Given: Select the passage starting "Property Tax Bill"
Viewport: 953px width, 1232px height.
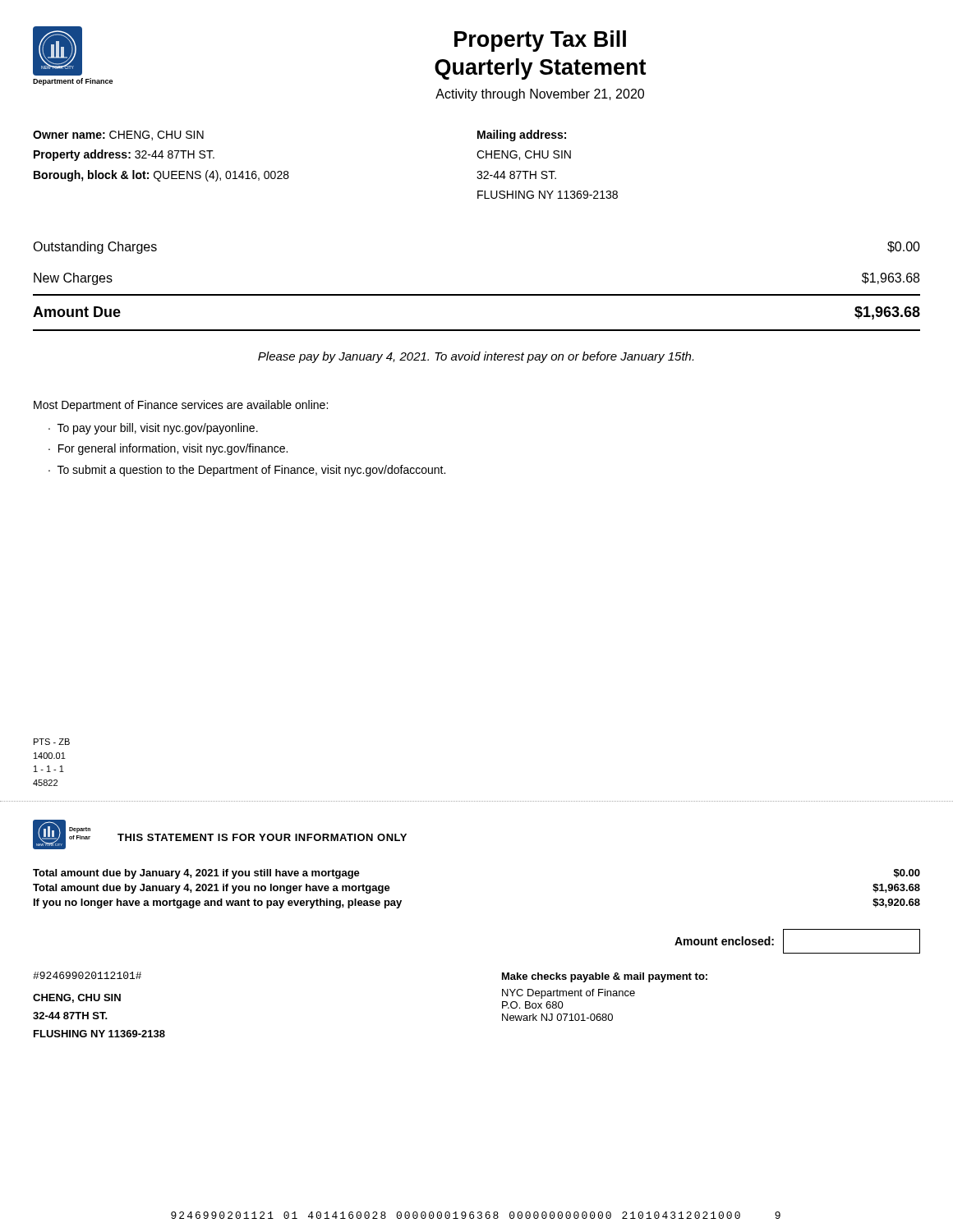Looking at the screenshot, I should pyautogui.click(x=540, y=64).
